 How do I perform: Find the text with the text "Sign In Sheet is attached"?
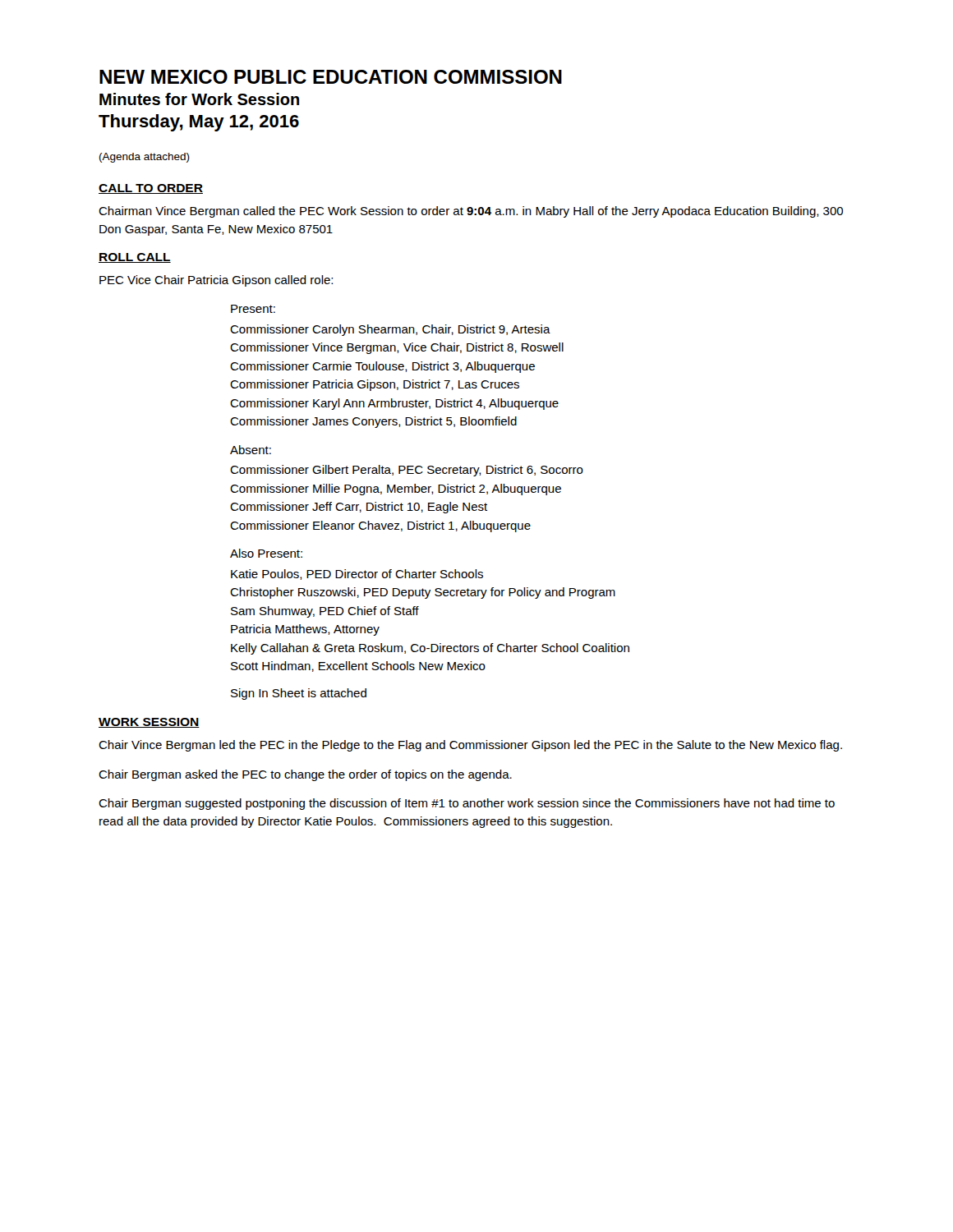(x=299, y=693)
